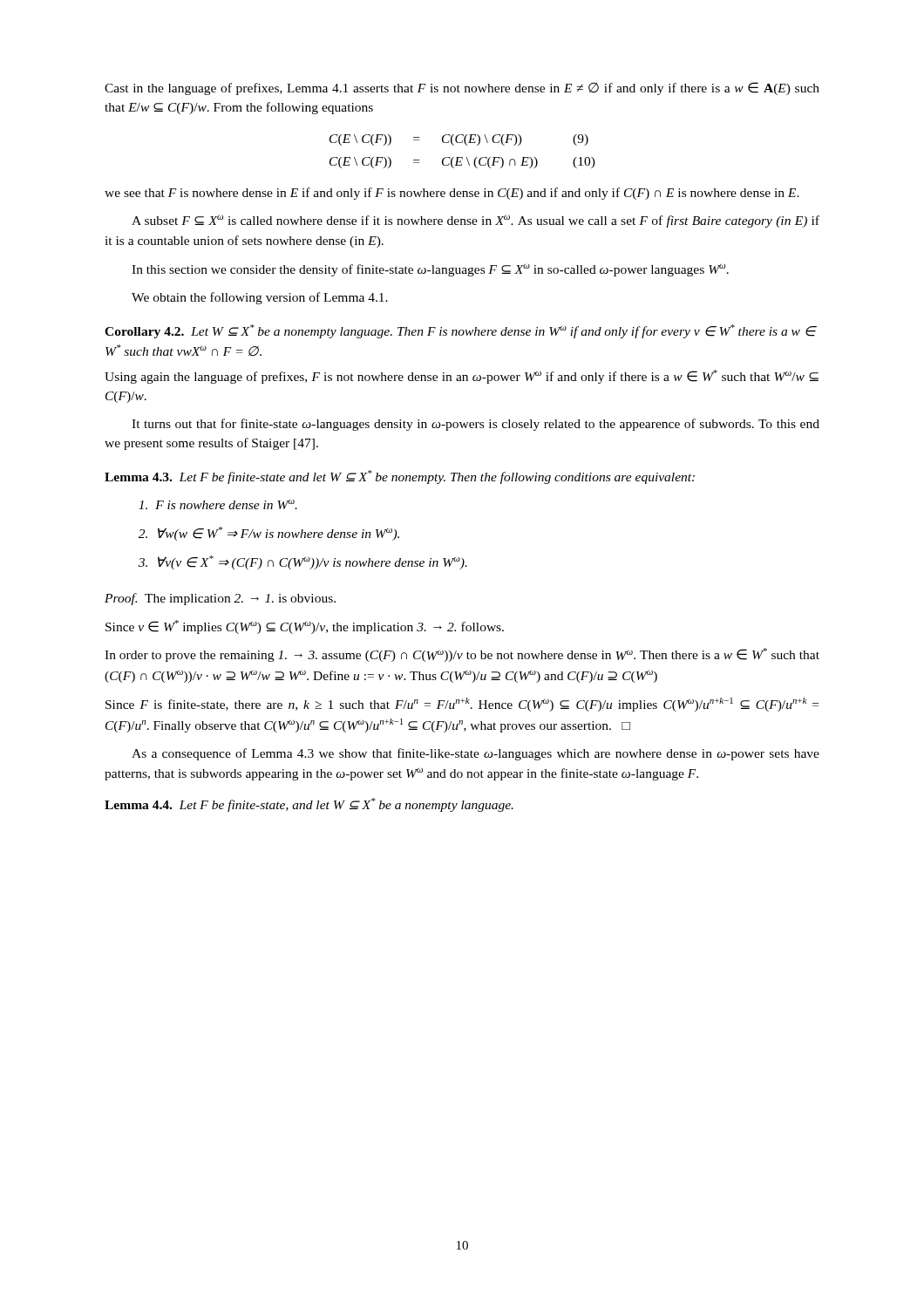Point to the text starting "Lemma 4.3. Let"
This screenshot has height=1308, width=924.
point(400,476)
